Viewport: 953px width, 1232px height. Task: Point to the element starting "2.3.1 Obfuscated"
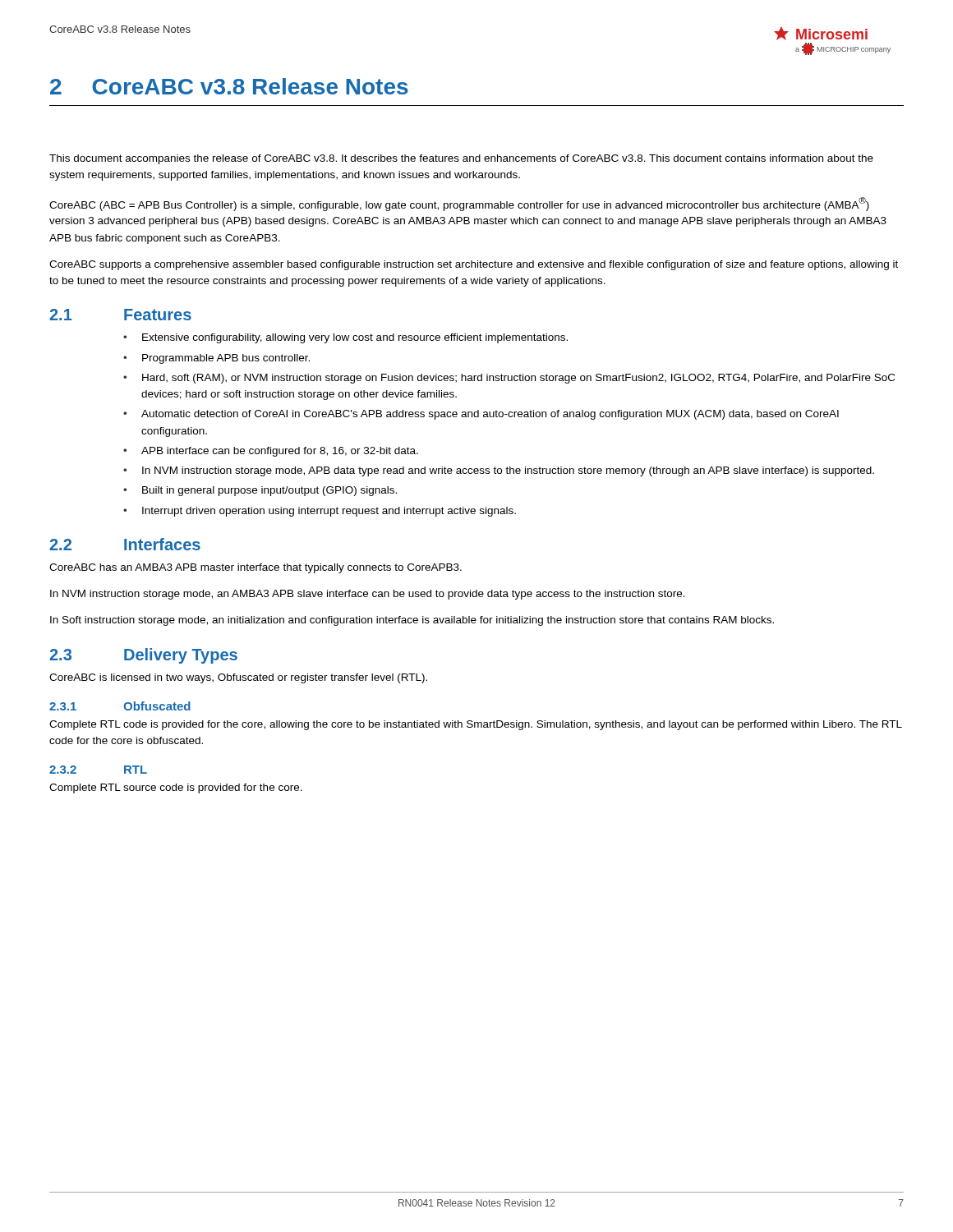(120, 706)
